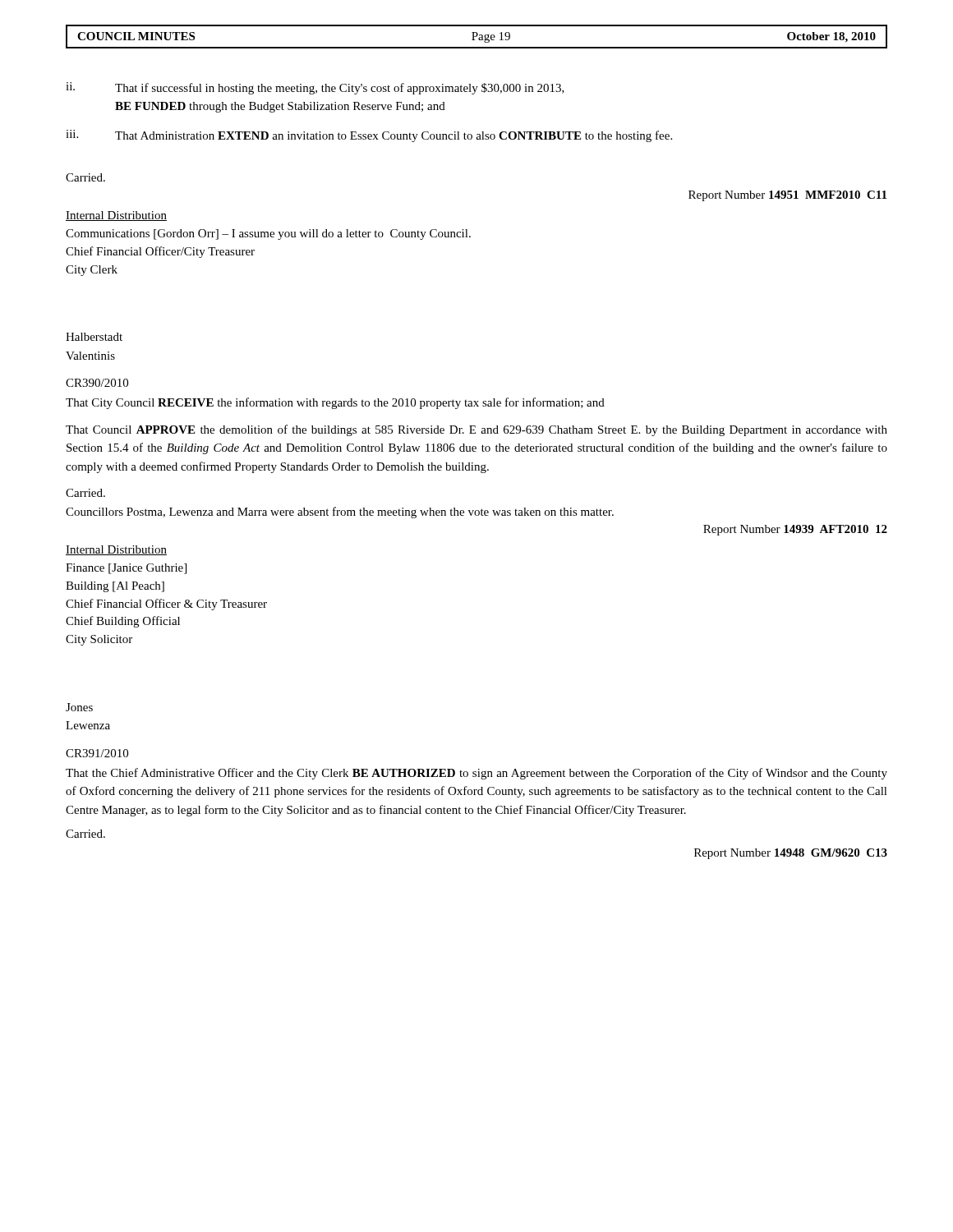Find the block on this page that starts "That City Council RECEIVE the information with"
This screenshot has width=953, height=1232.
coord(335,403)
